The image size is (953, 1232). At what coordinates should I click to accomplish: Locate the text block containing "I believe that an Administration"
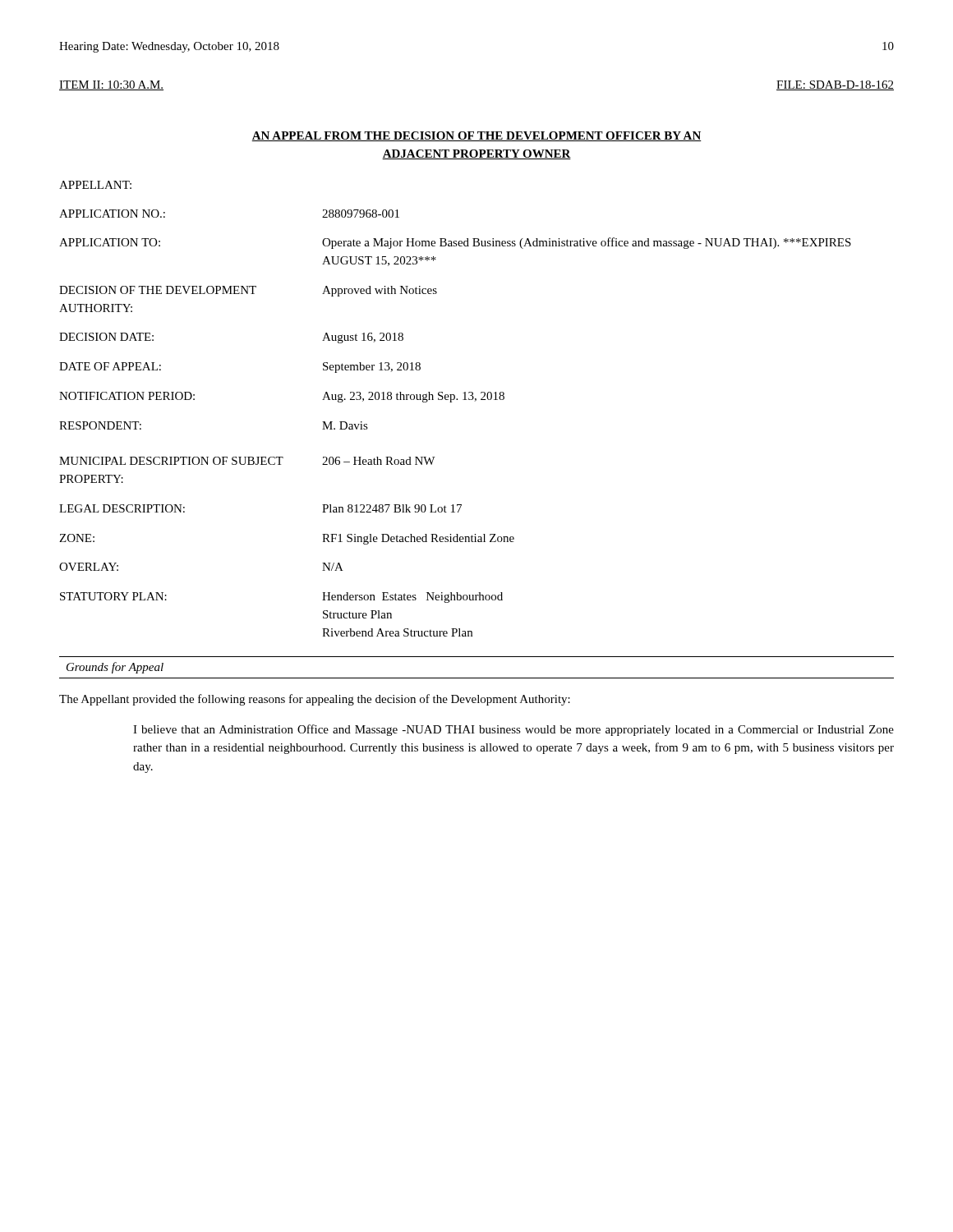coord(513,748)
